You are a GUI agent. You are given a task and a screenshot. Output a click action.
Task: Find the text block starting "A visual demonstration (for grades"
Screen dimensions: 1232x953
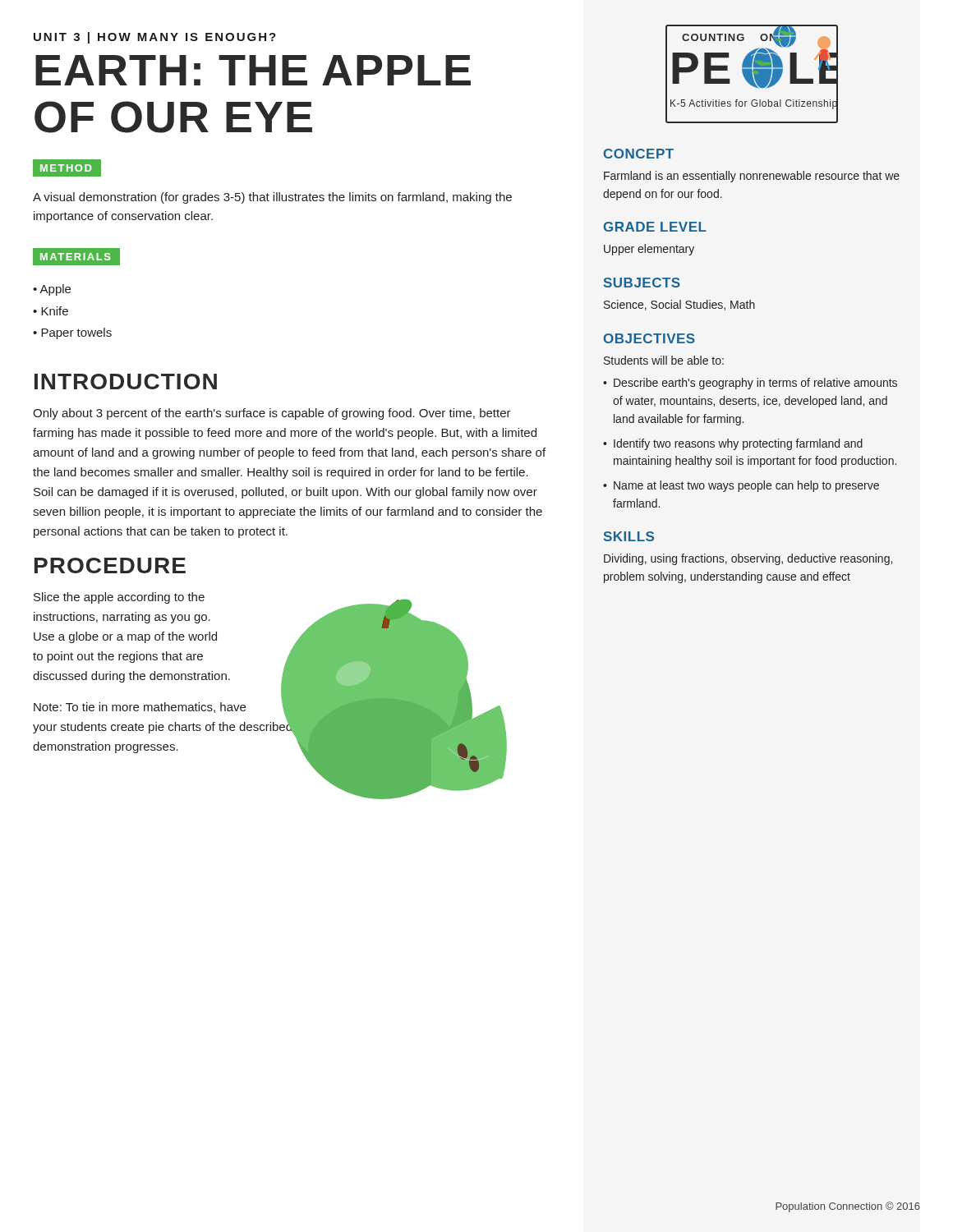[273, 206]
